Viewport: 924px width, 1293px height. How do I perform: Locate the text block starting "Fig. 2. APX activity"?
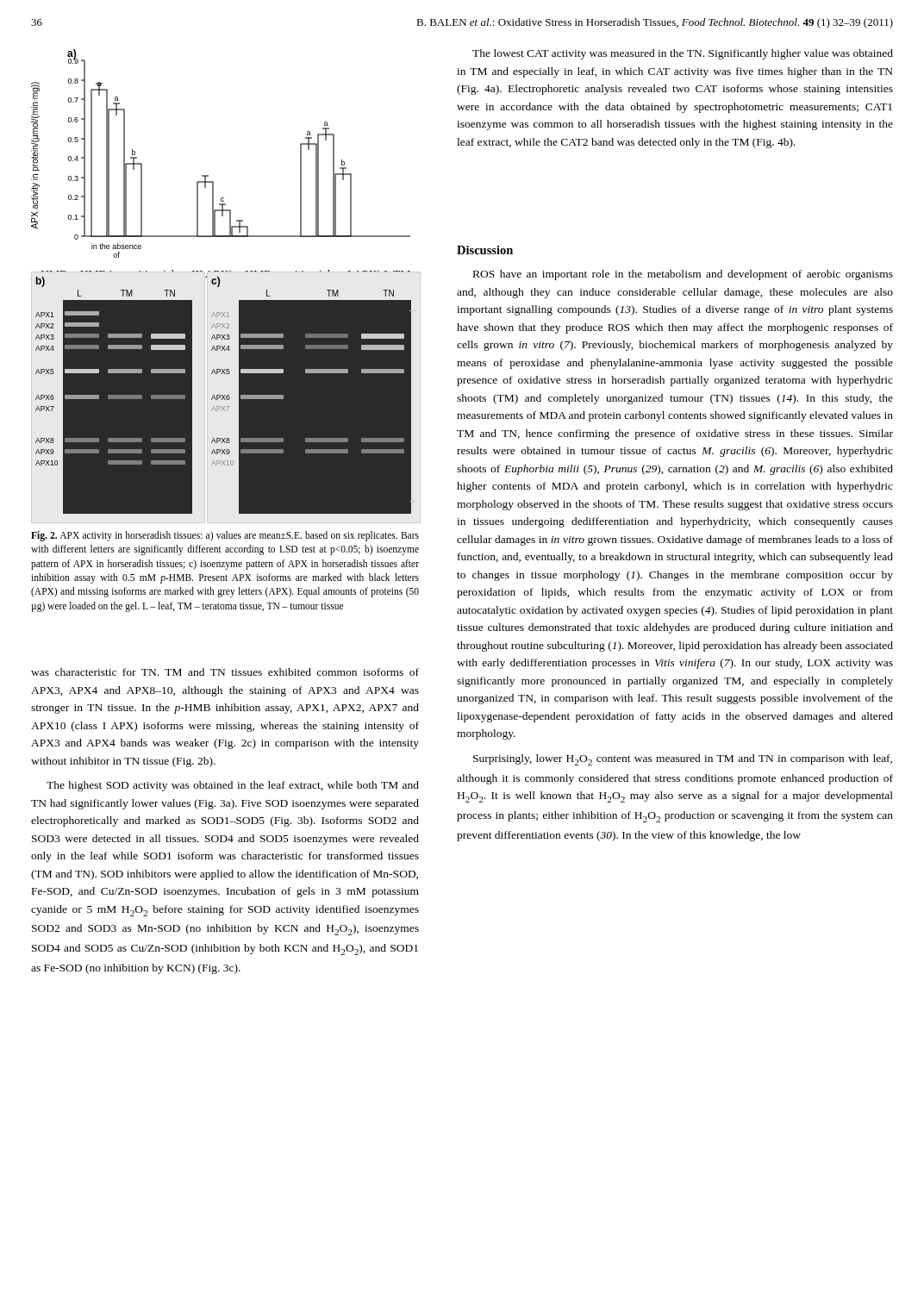pos(225,570)
